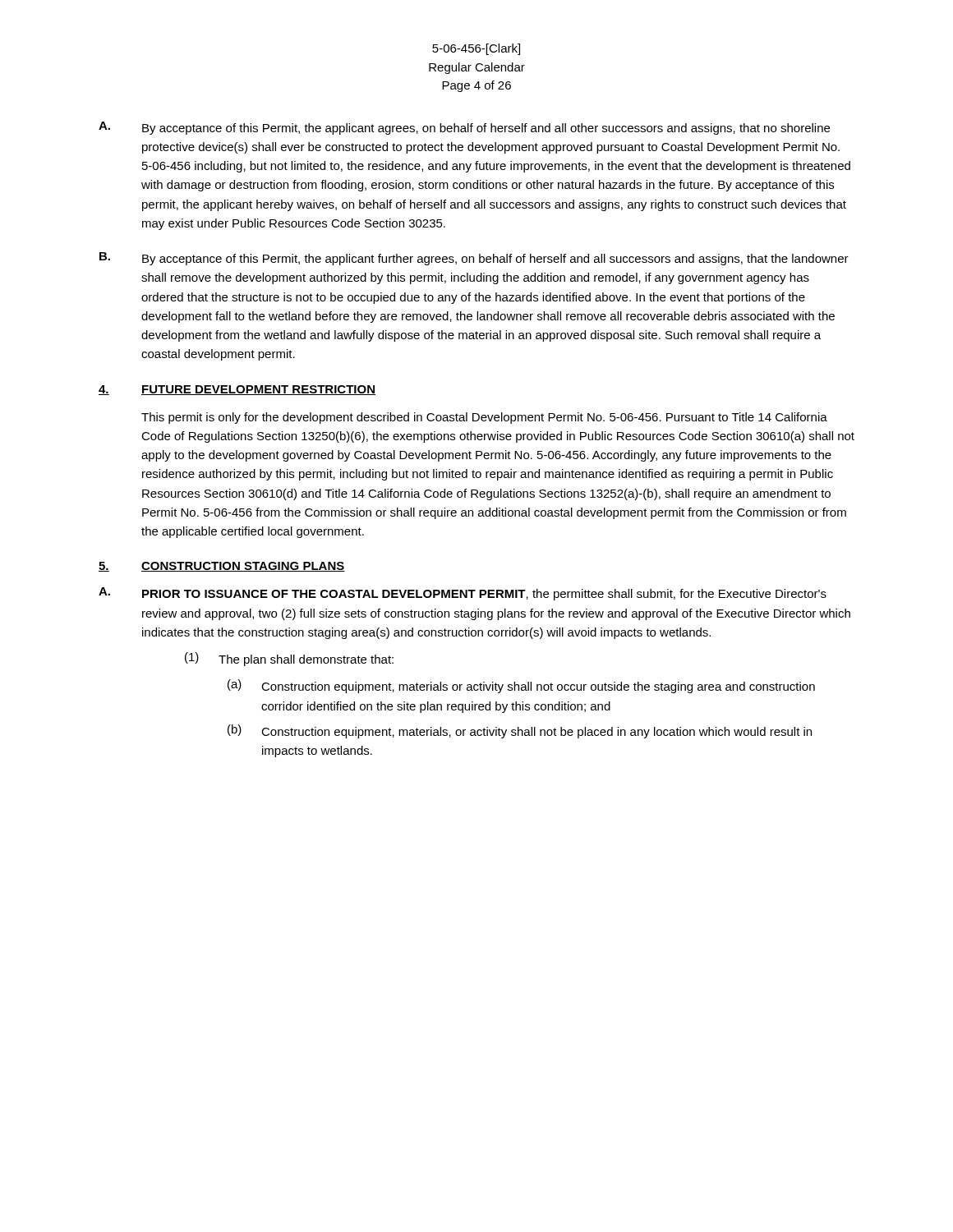Locate the text "4. FUTURE DEVELOPMENT RESTRICTION"
The height and width of the screenshot is (1232, 953).
pos(237,389)
